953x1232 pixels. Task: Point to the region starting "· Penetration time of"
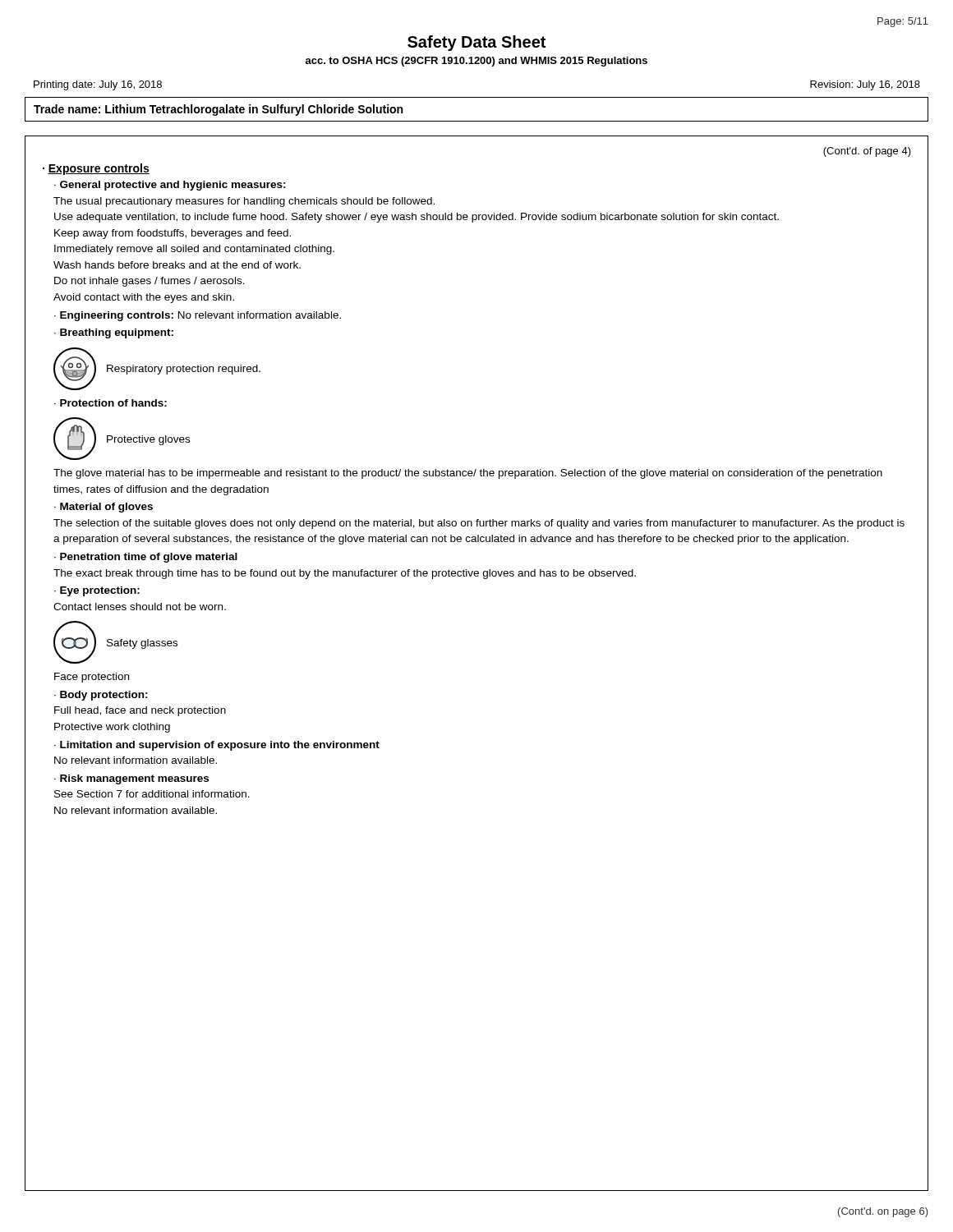coord(345,565)
